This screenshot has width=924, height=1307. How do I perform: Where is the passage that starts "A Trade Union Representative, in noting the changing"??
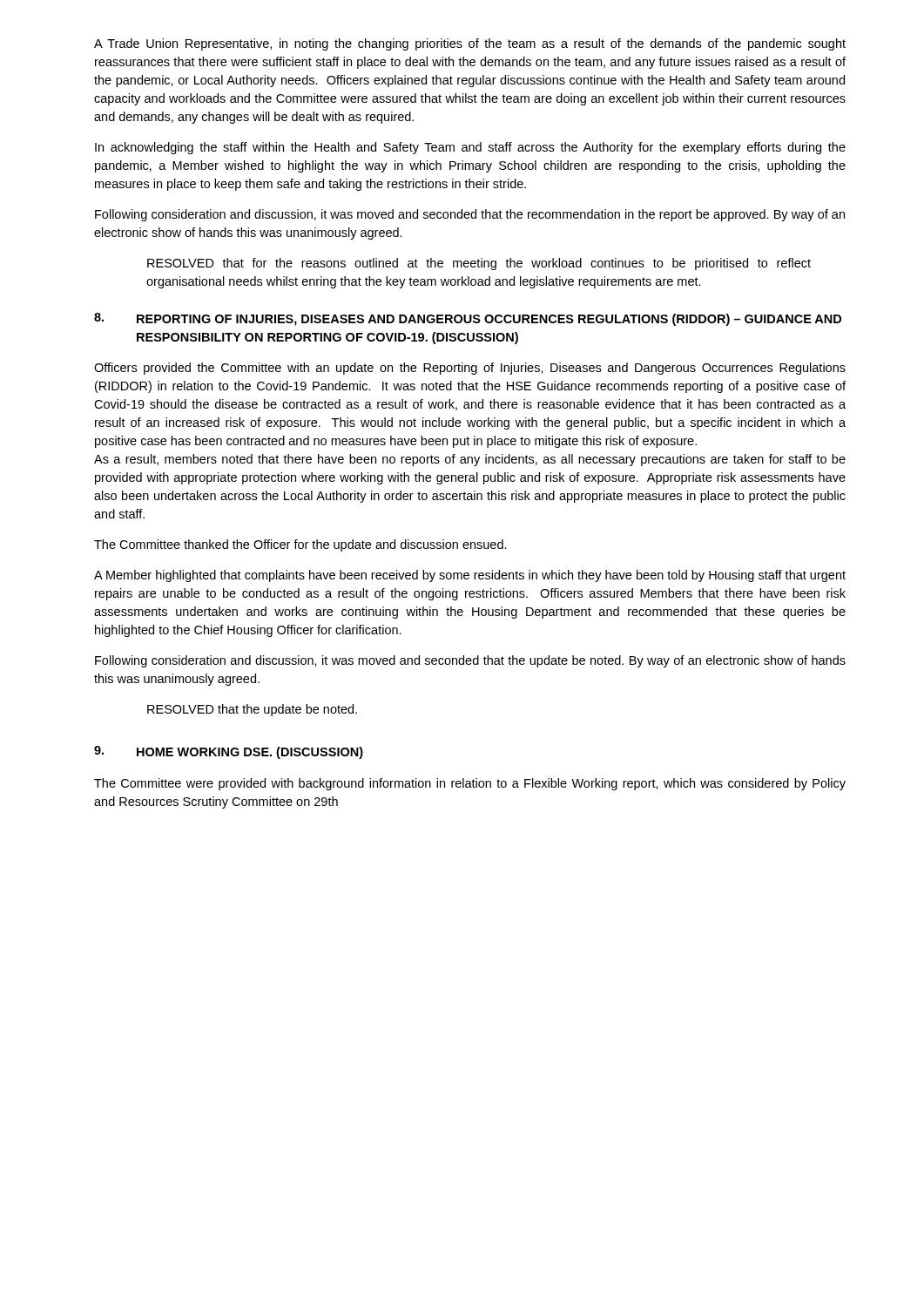point(470,80)
